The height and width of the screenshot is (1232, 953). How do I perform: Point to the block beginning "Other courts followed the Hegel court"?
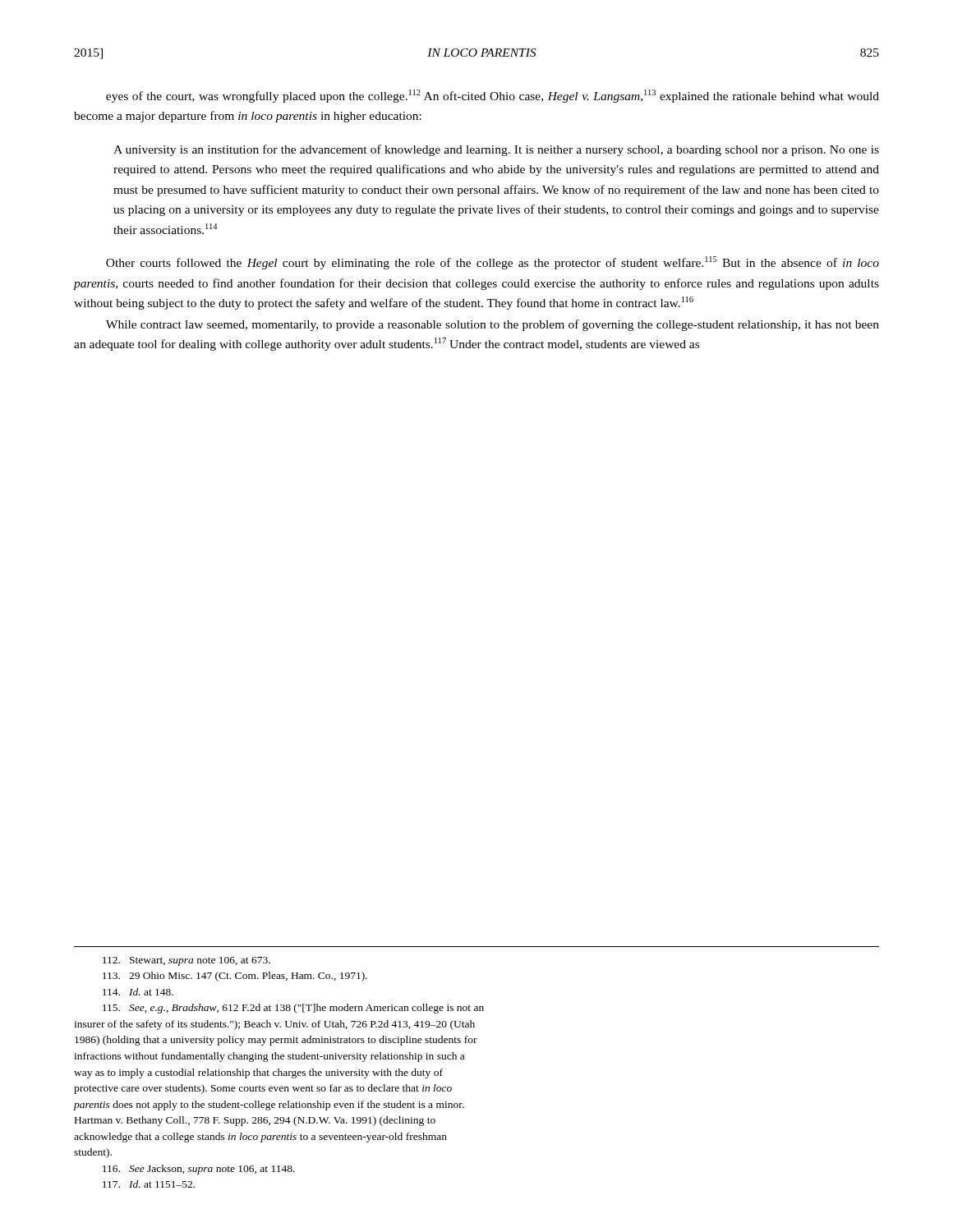tap(476, 283)
